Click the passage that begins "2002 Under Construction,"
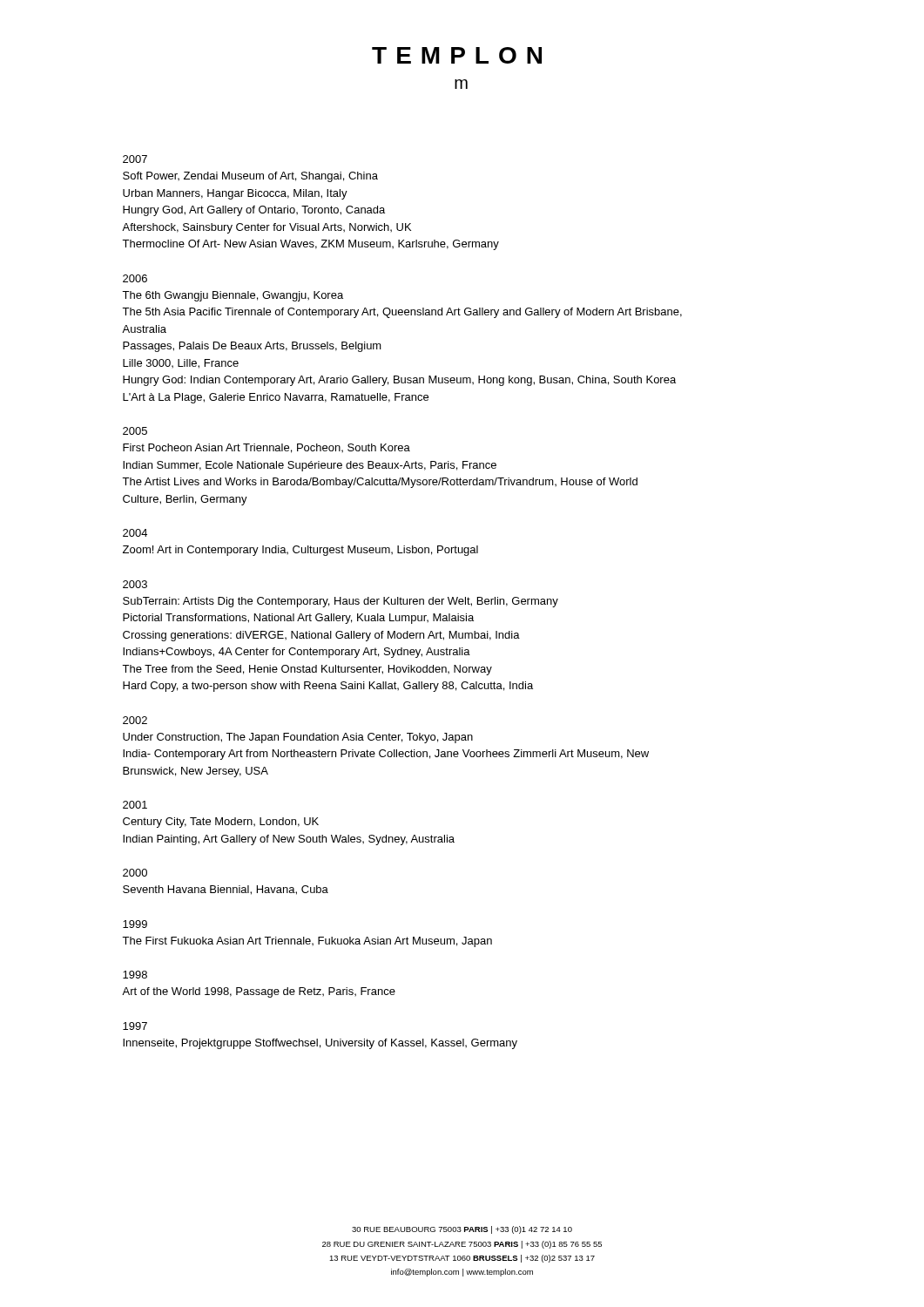The image size is (924, 1307). (462, 746)
